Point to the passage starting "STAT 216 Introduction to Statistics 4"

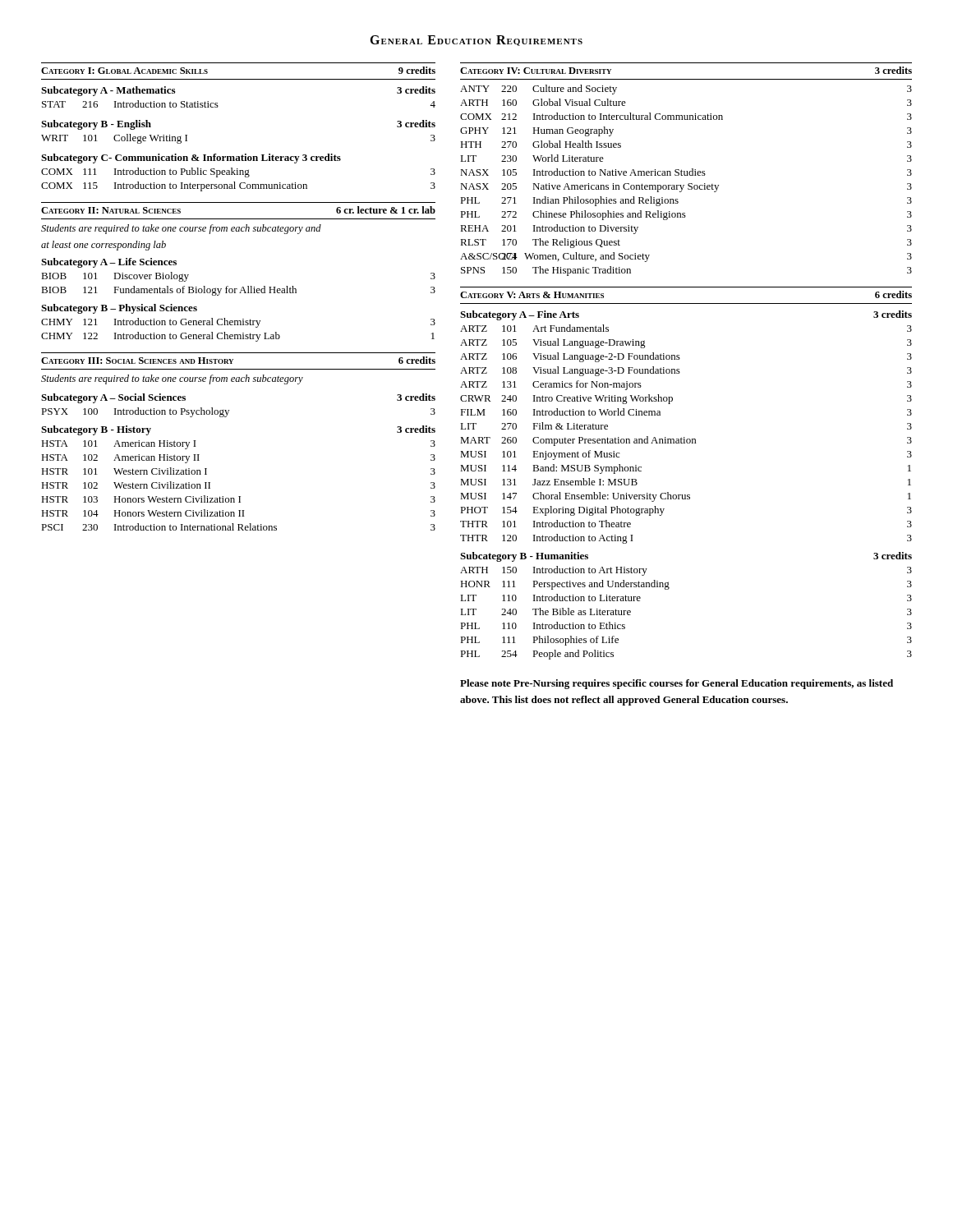[55, 105]
